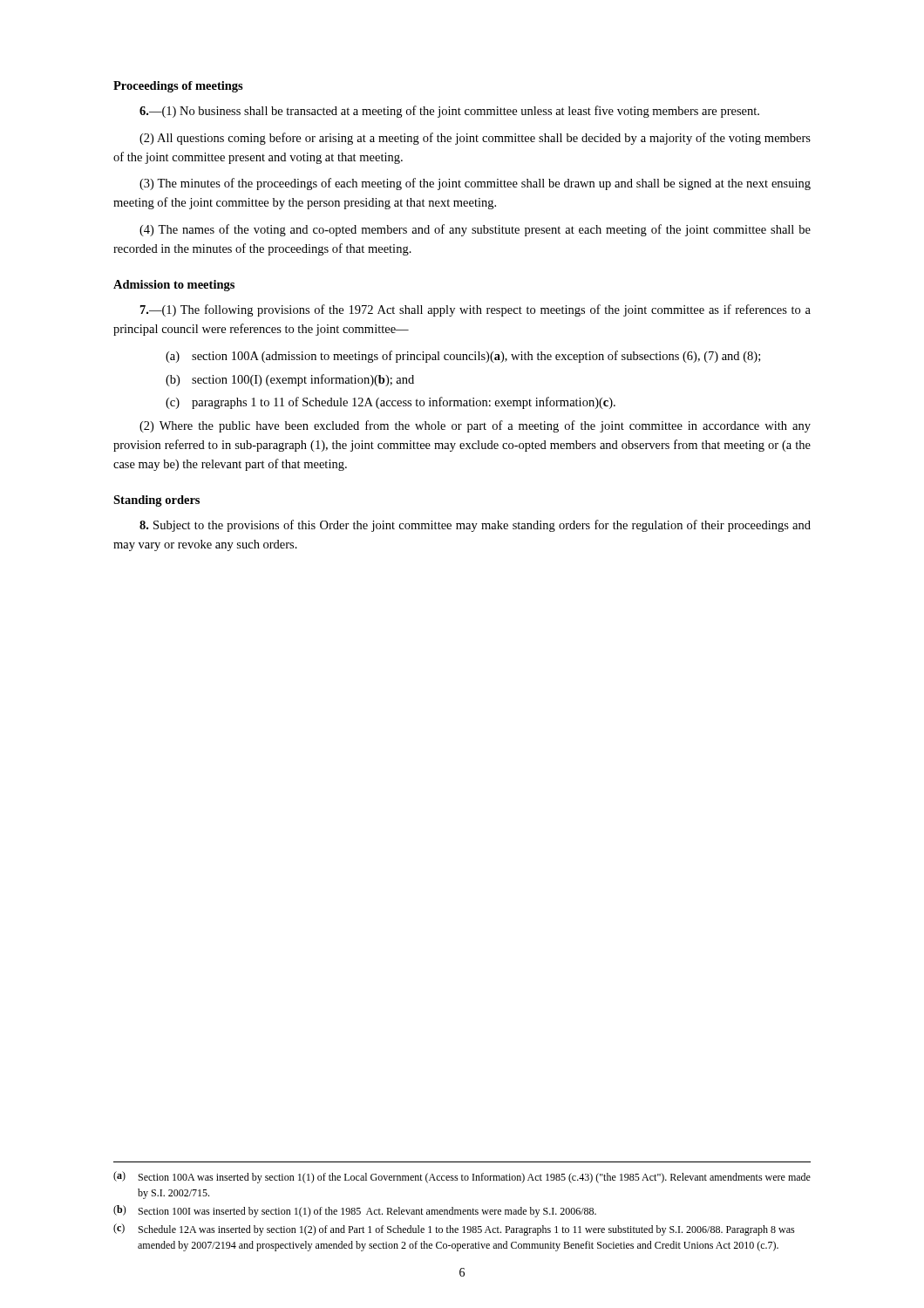Click on the text block that reads "Subject to the provisions of this Order the"
924x1308 pixels.
462,535
